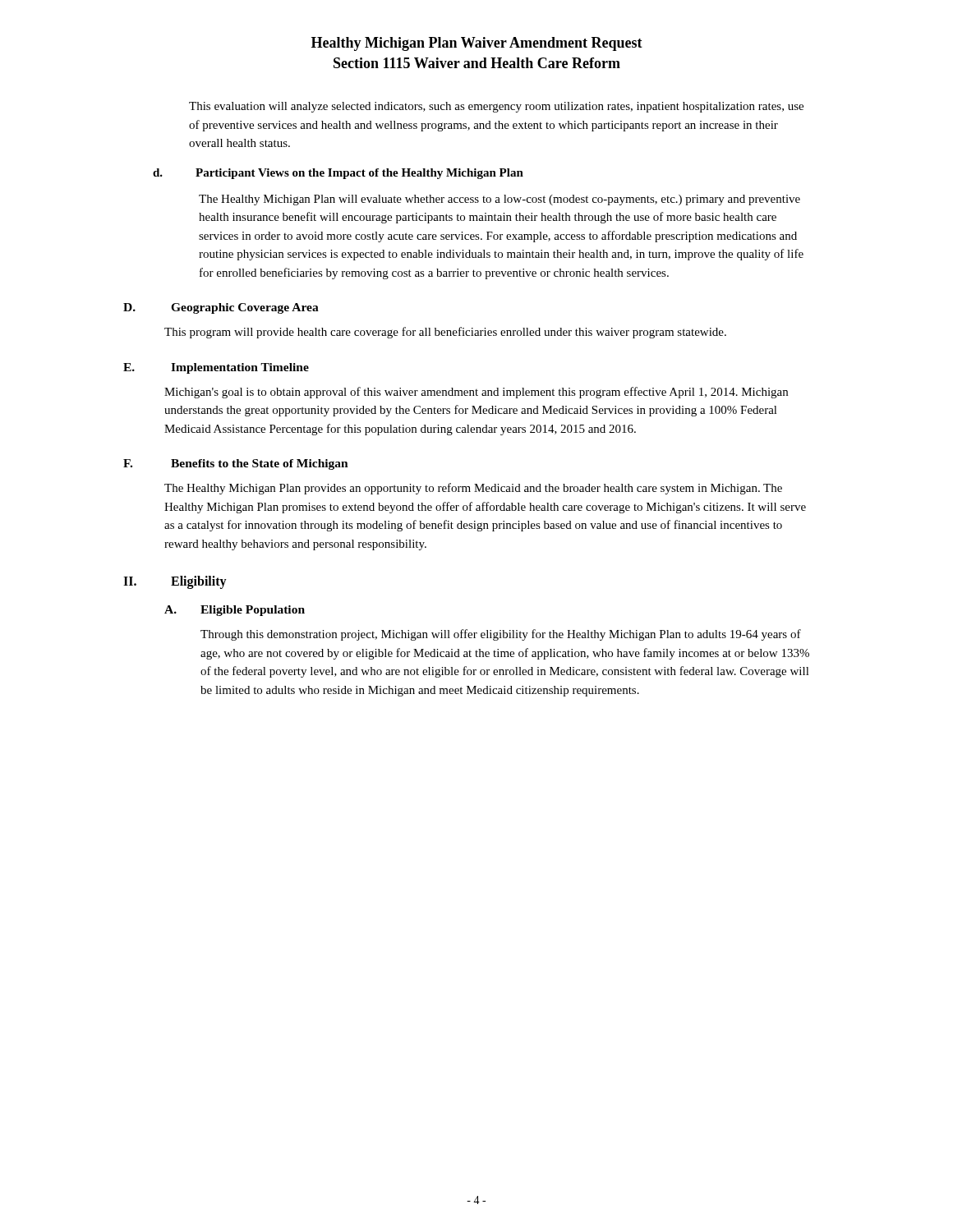Viewport: 953px width, 1232px height.
Task: Locate the section header containing "A. Eligible Population"
Action: 235,610
